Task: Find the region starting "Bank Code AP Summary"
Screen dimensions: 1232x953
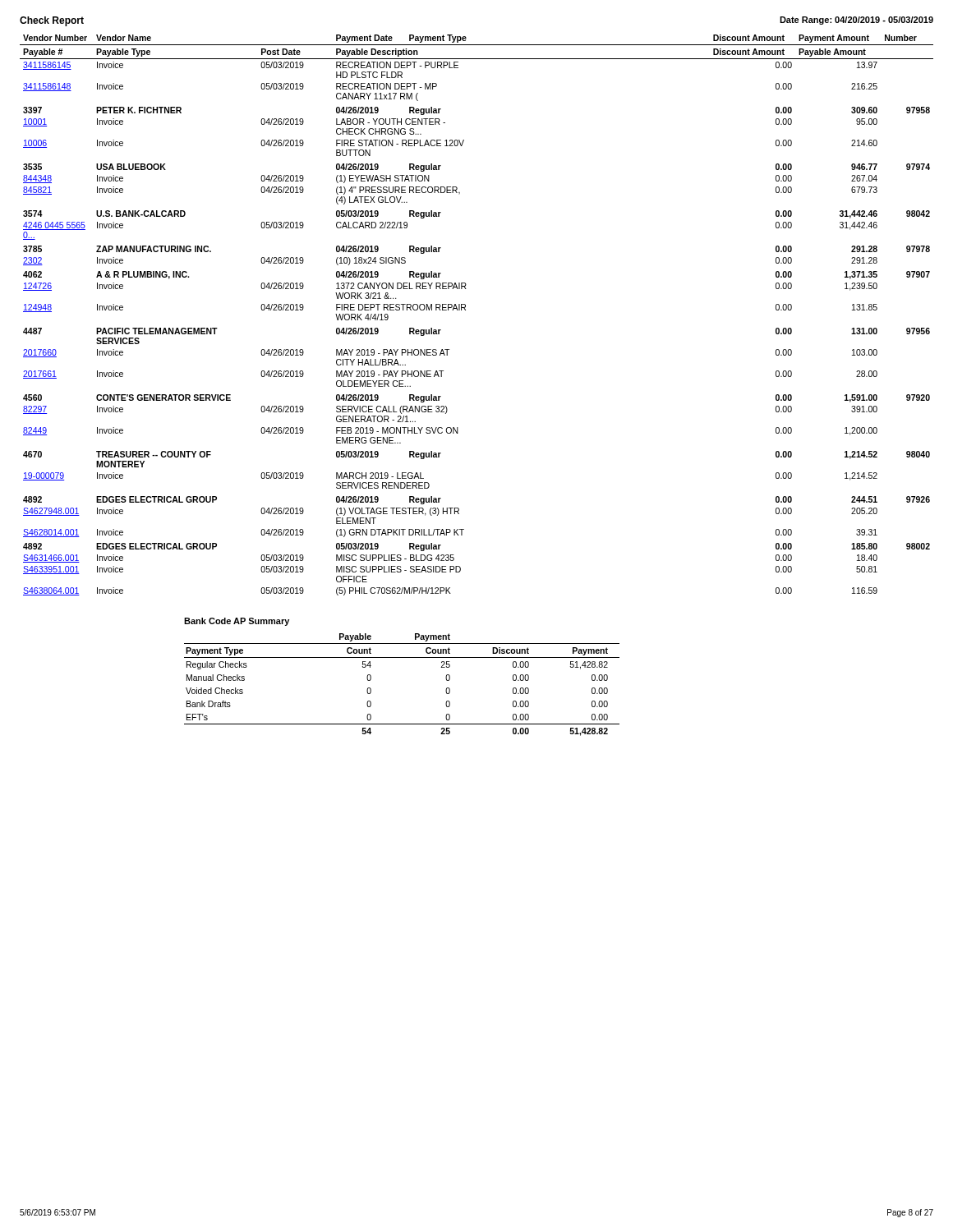Action: (237, 621)
